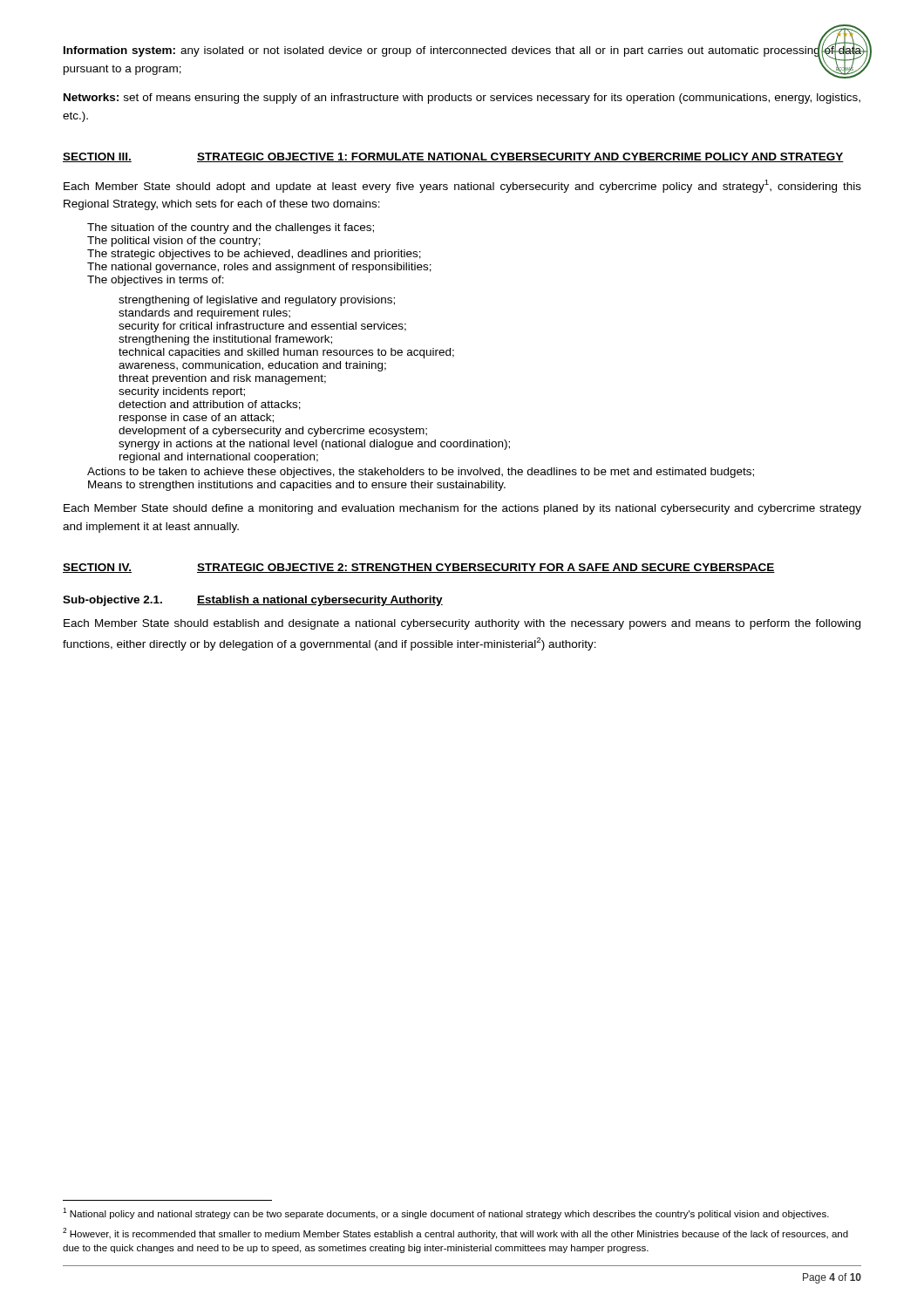Click on the footnote that says "2 However, it is recommended that"

(456, 1240)
